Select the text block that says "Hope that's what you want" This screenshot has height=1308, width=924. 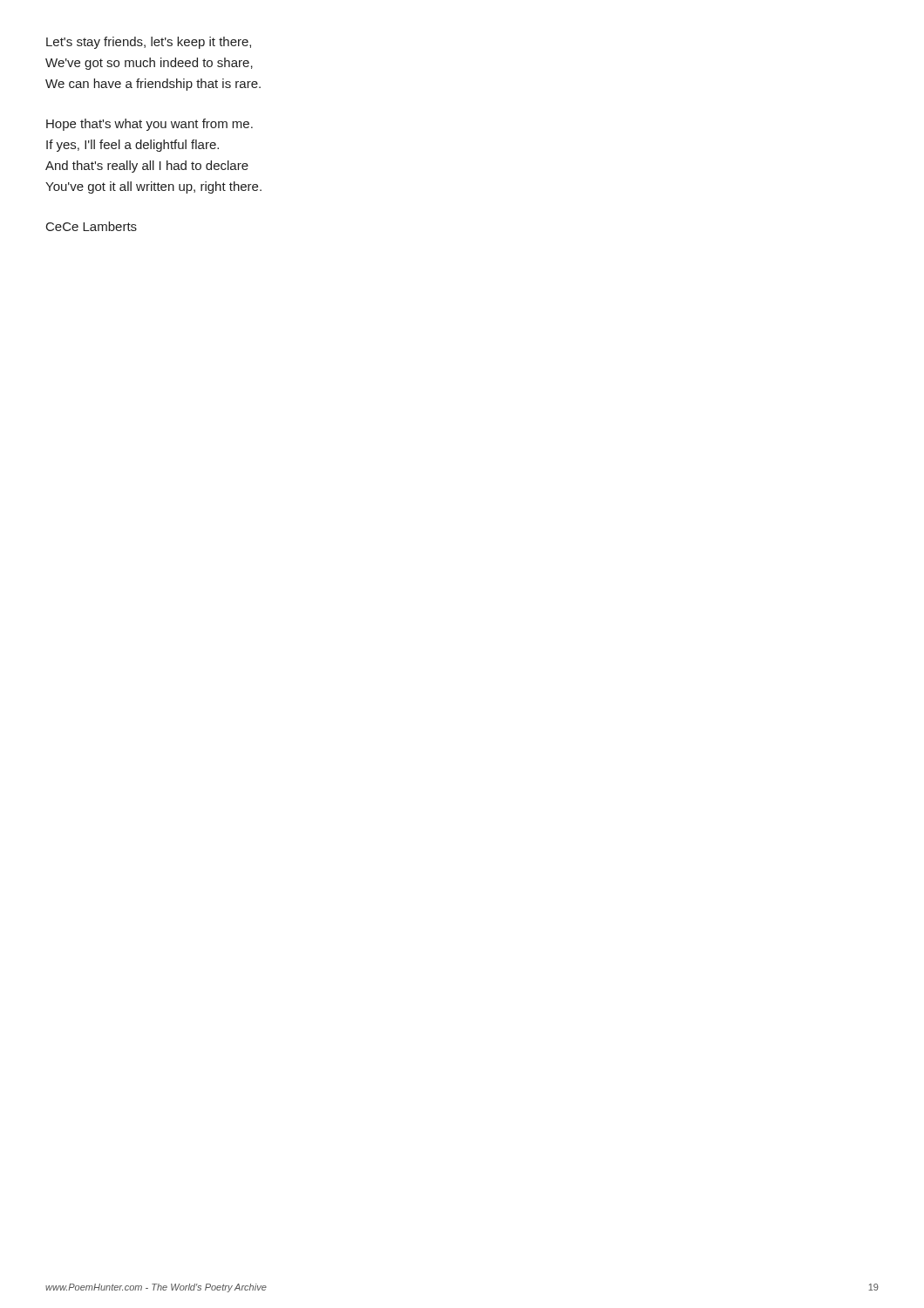pos(149,125)
